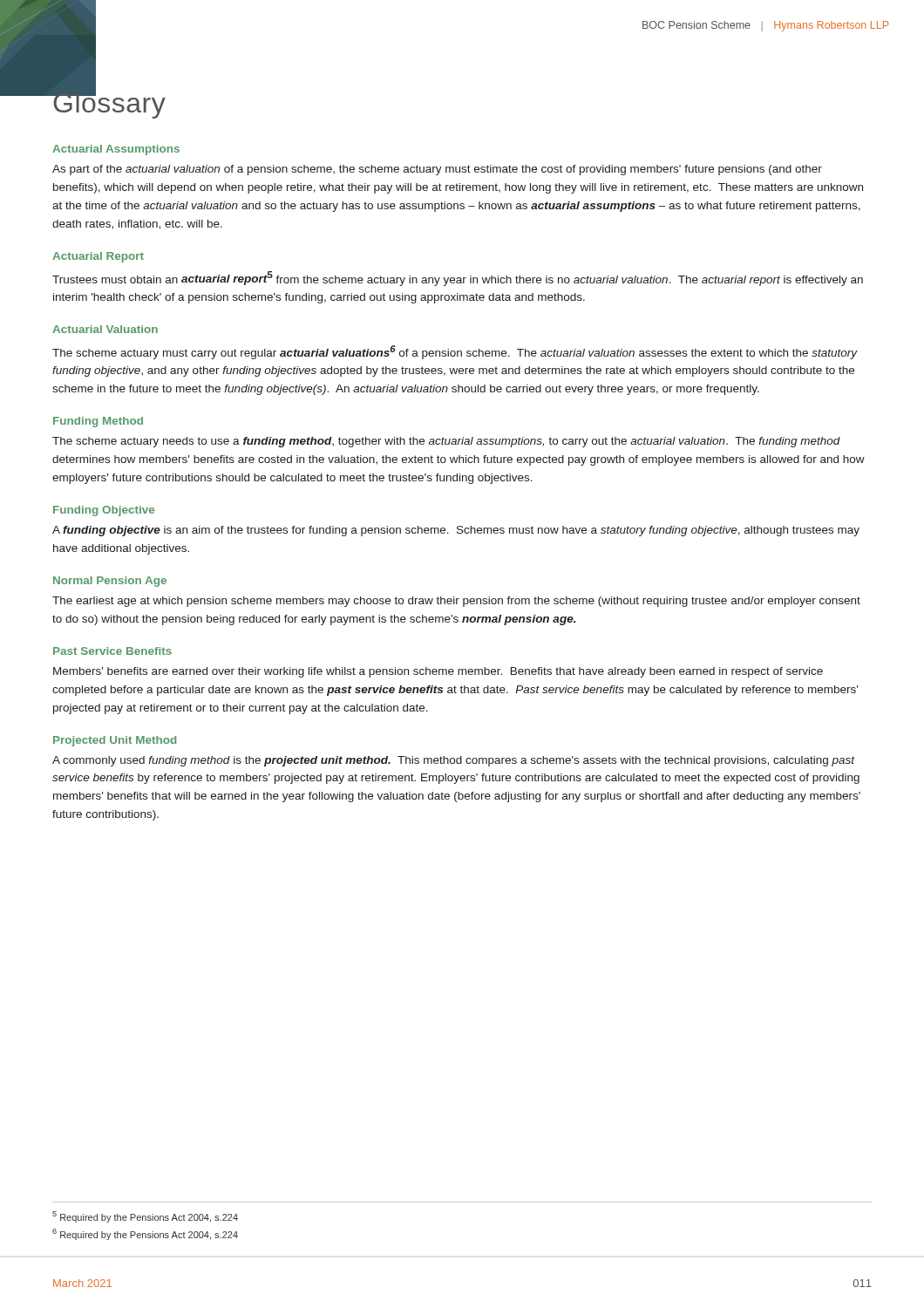Where does it say "Actuarial Valuation"?
The image size is (924, 1308).
[105, 329]
